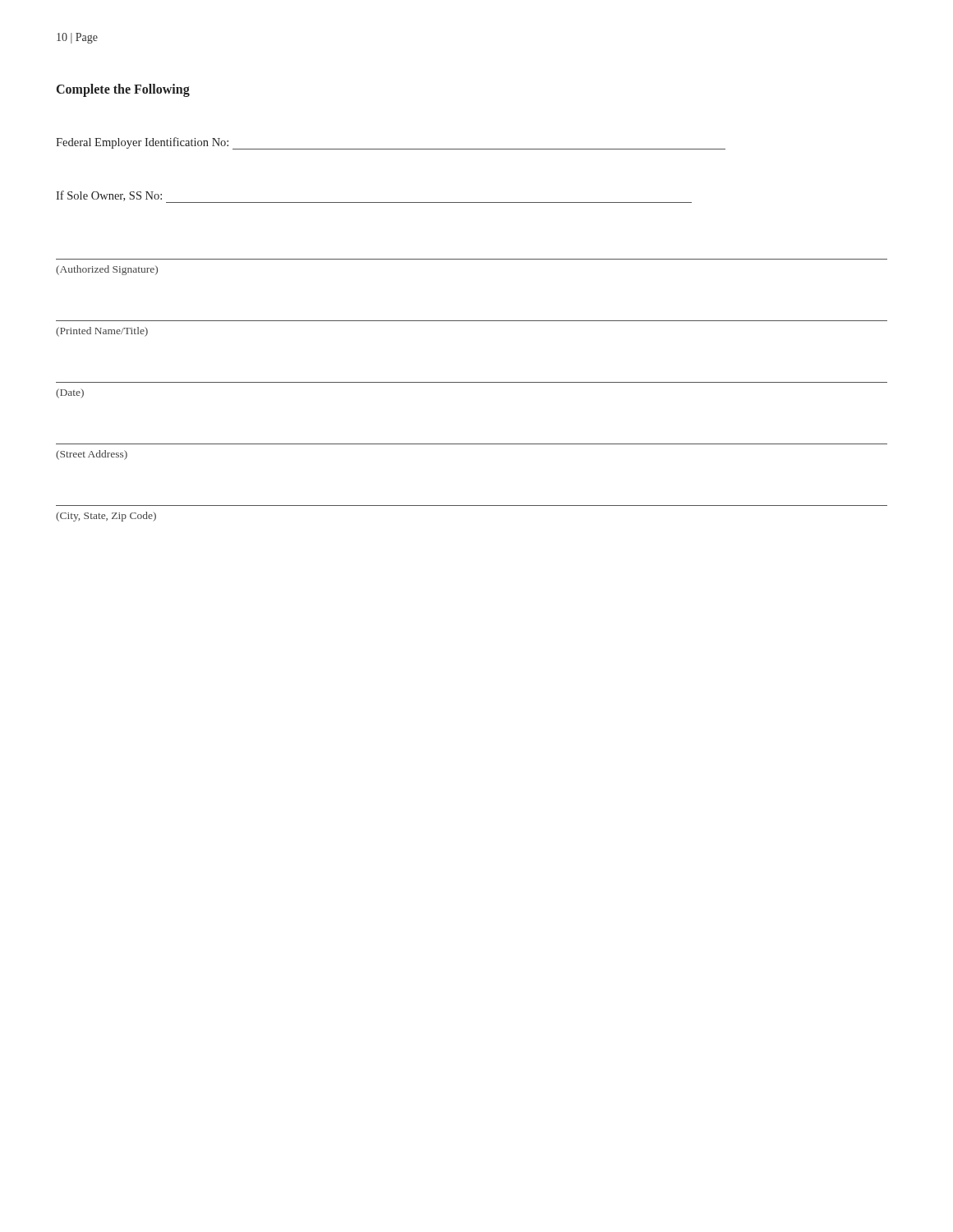953x1232 pixels.
Task: Navigate to the text starting "(Street Address)"
Action: coord(472,452)
